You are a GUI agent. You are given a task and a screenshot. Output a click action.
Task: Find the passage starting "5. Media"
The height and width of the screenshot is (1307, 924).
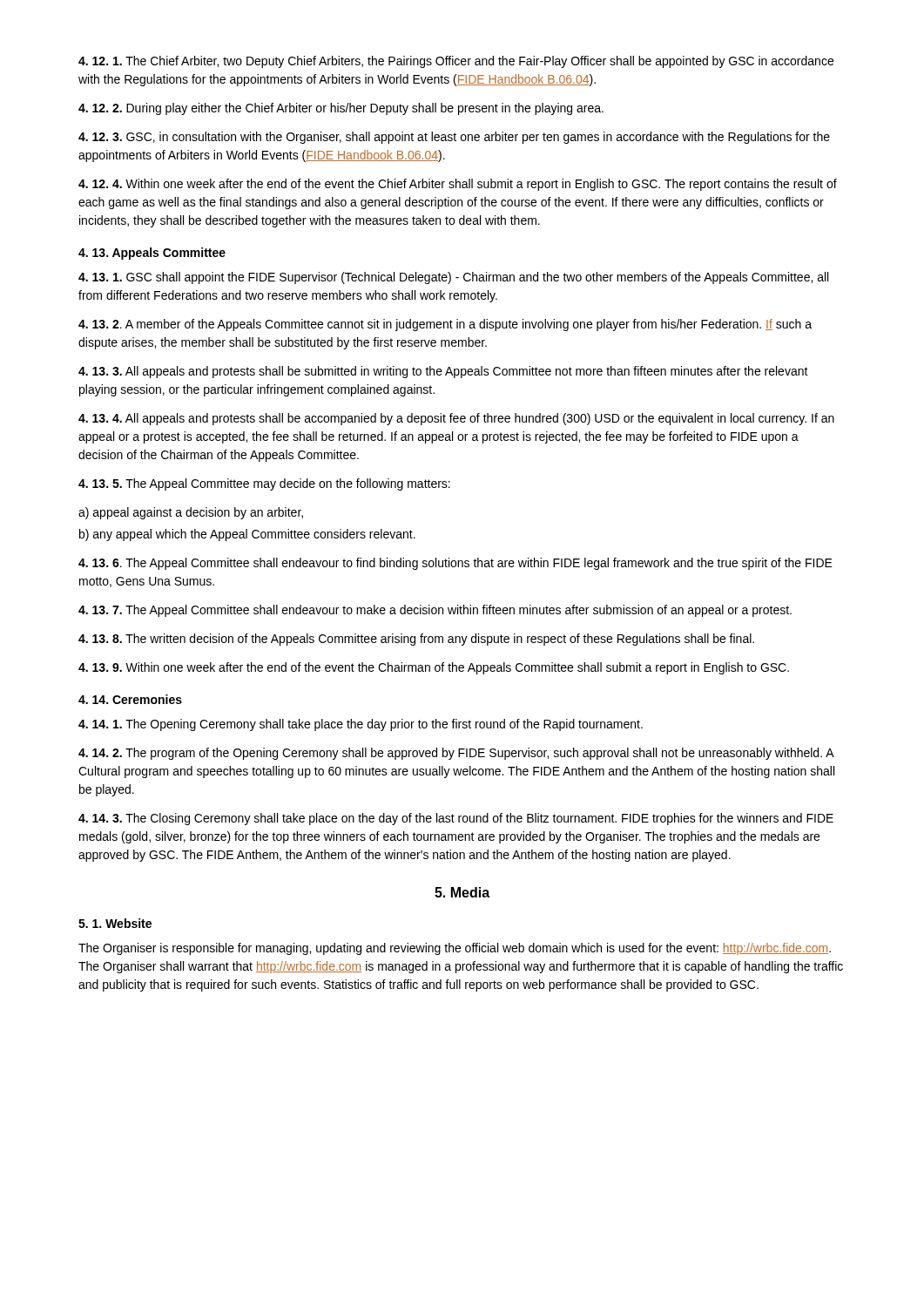click(462, 893)
